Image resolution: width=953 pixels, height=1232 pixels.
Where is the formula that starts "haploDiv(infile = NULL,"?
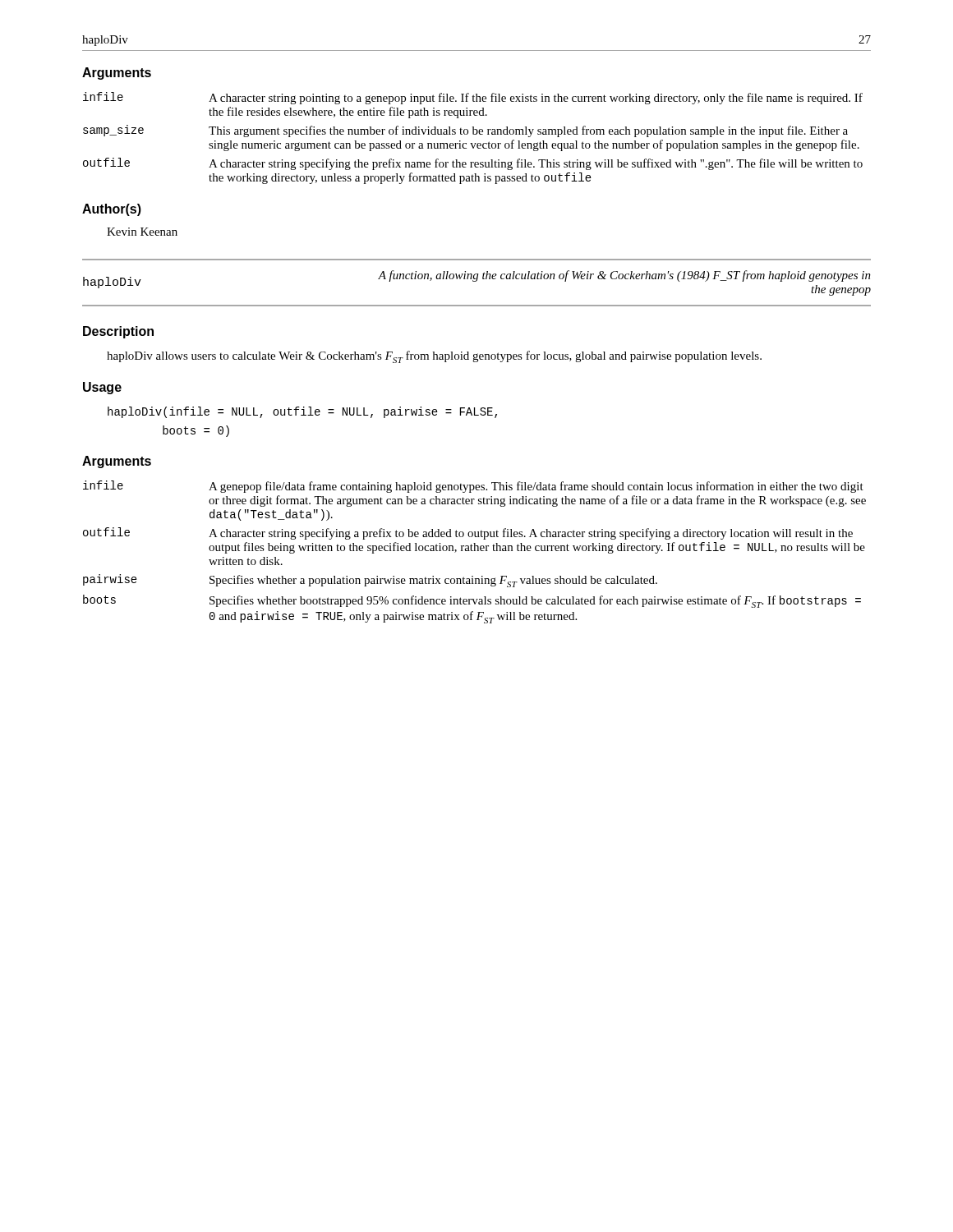coord(304,422)
